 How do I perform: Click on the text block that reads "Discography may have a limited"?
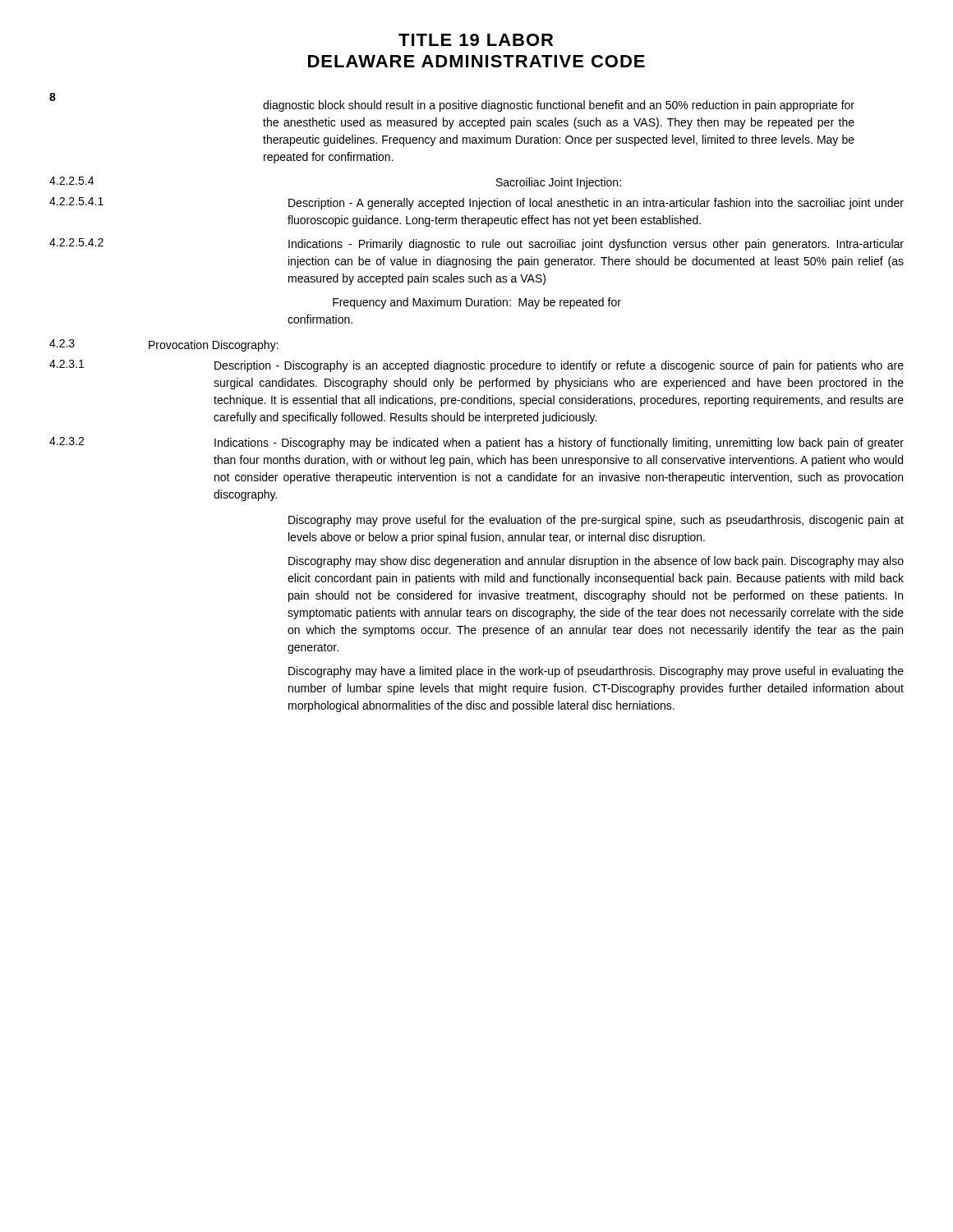(x=596, y=688)
